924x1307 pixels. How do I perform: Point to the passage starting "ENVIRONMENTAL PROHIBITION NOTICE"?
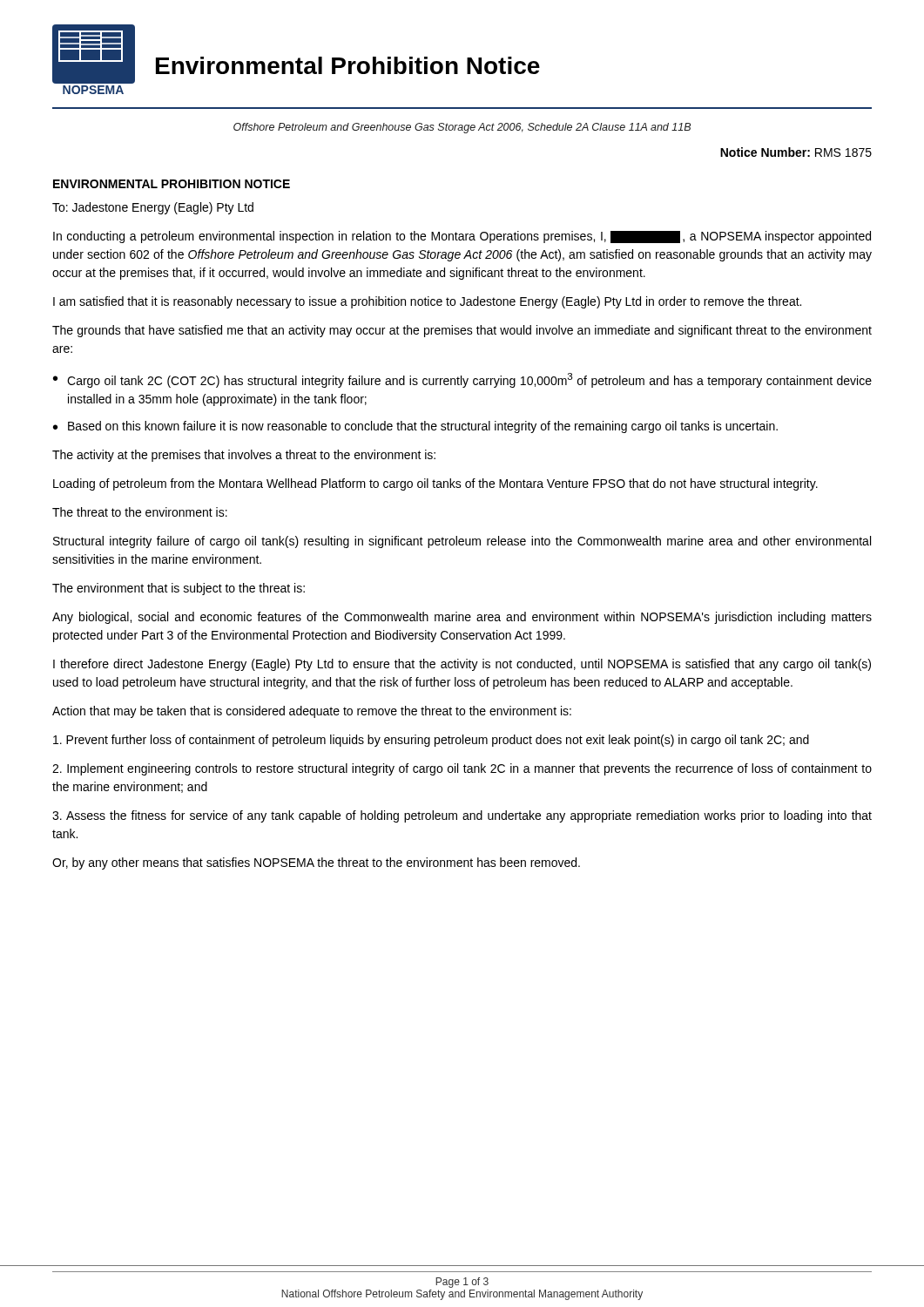pos(171,184)
